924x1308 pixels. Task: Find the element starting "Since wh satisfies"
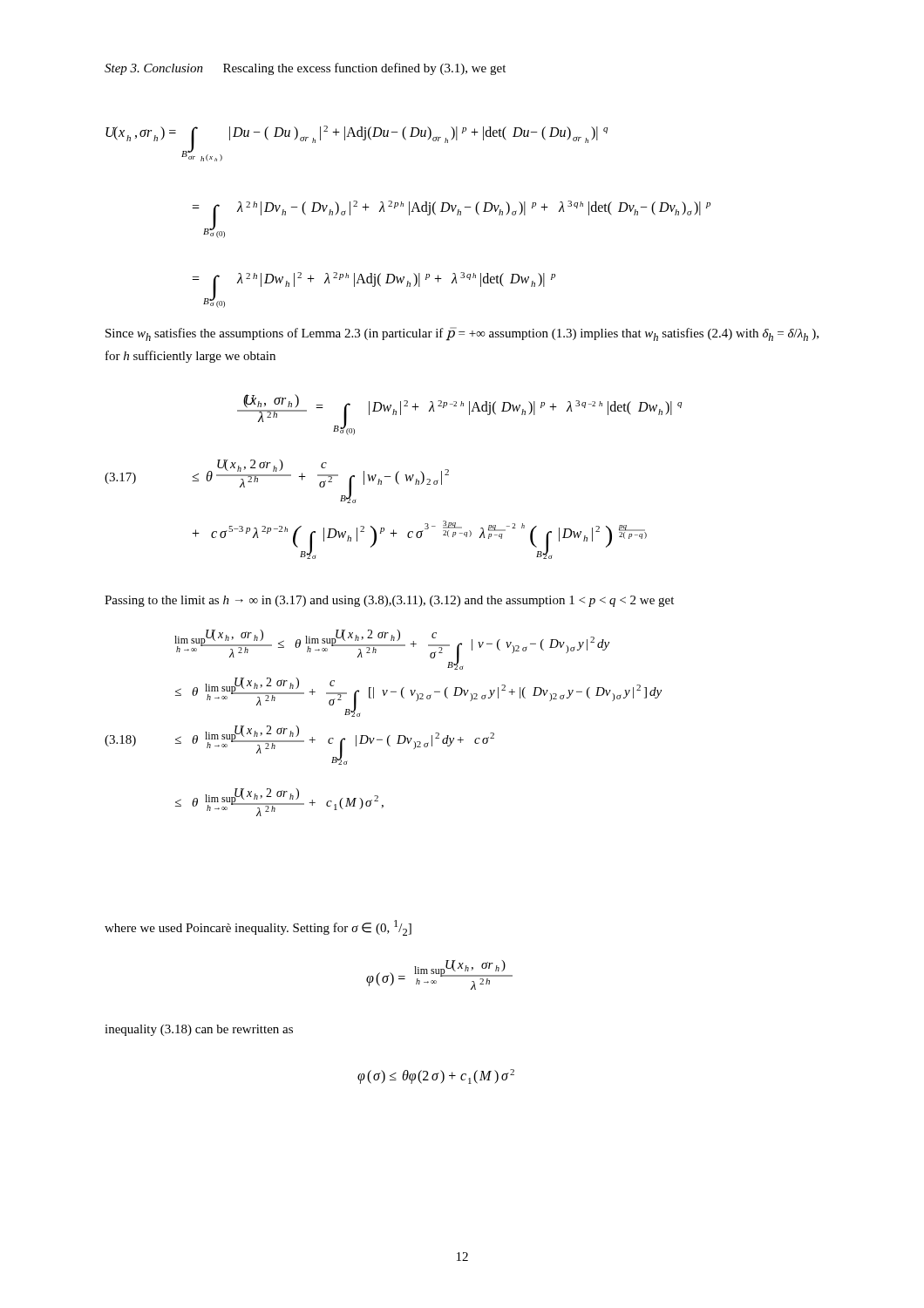coord(462,345)
